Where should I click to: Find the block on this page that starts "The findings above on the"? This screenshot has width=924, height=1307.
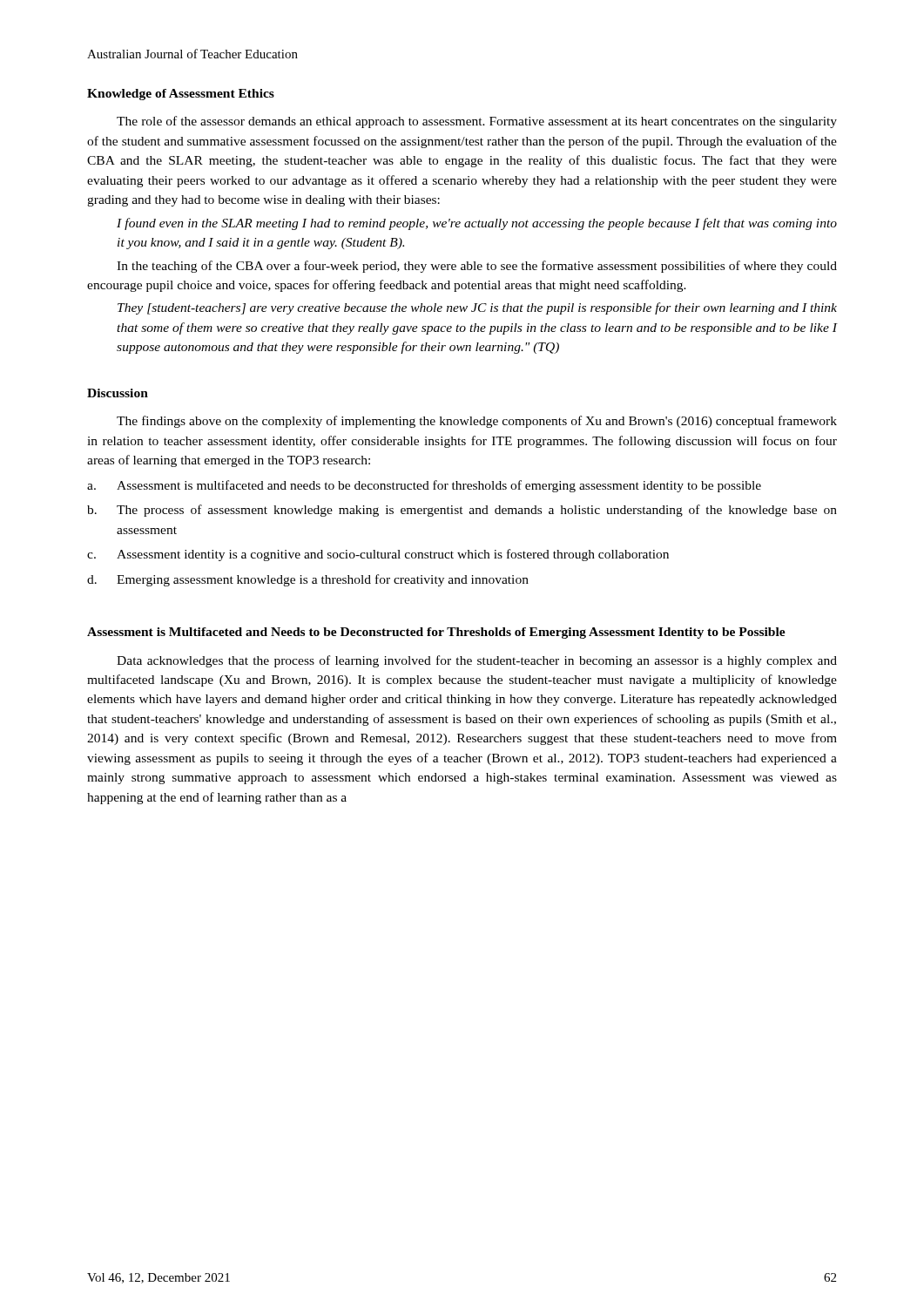(x=462, y=441)
